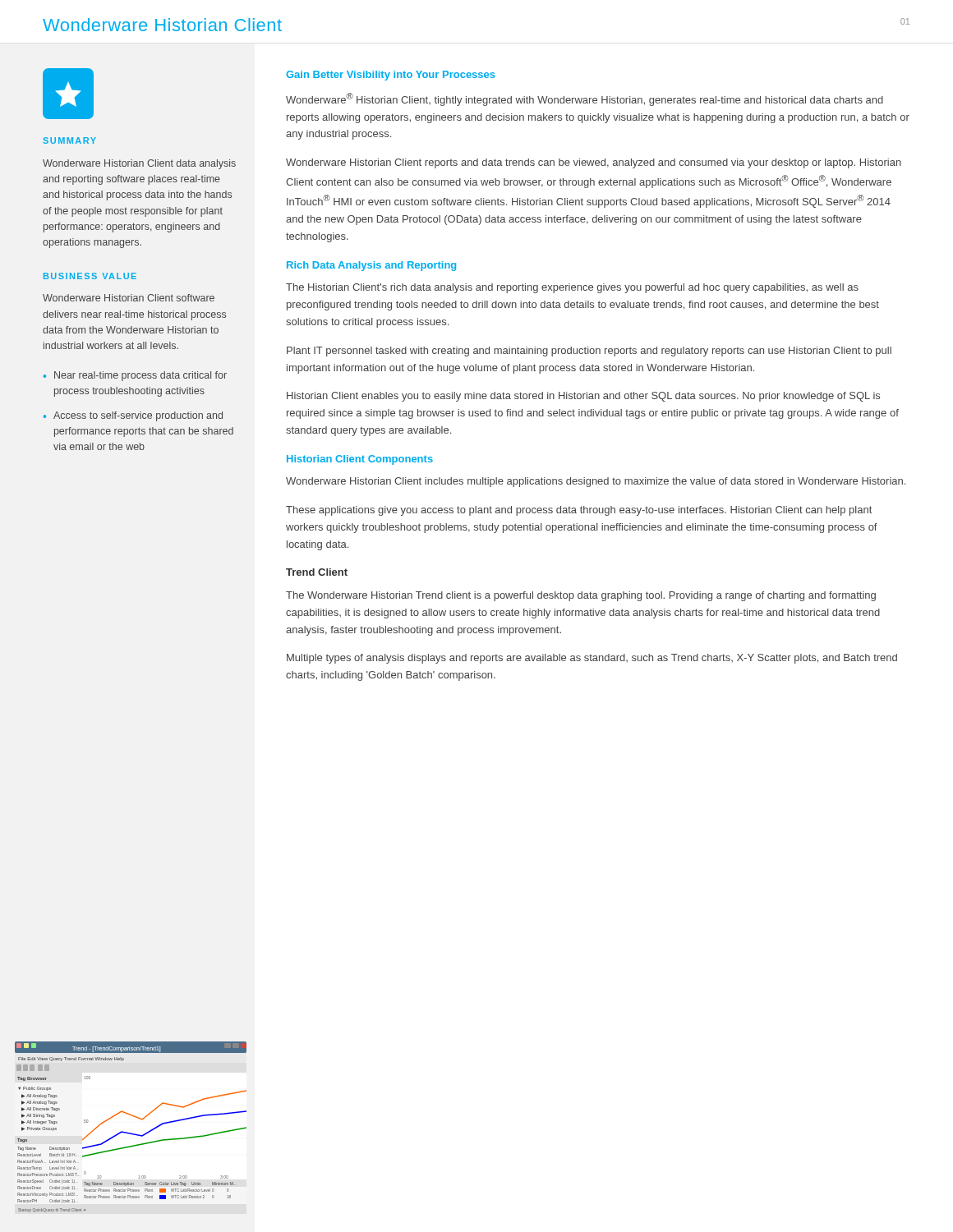
Task: Where does it say "Historian Client Components"?
Action: [x=359, y=459]
